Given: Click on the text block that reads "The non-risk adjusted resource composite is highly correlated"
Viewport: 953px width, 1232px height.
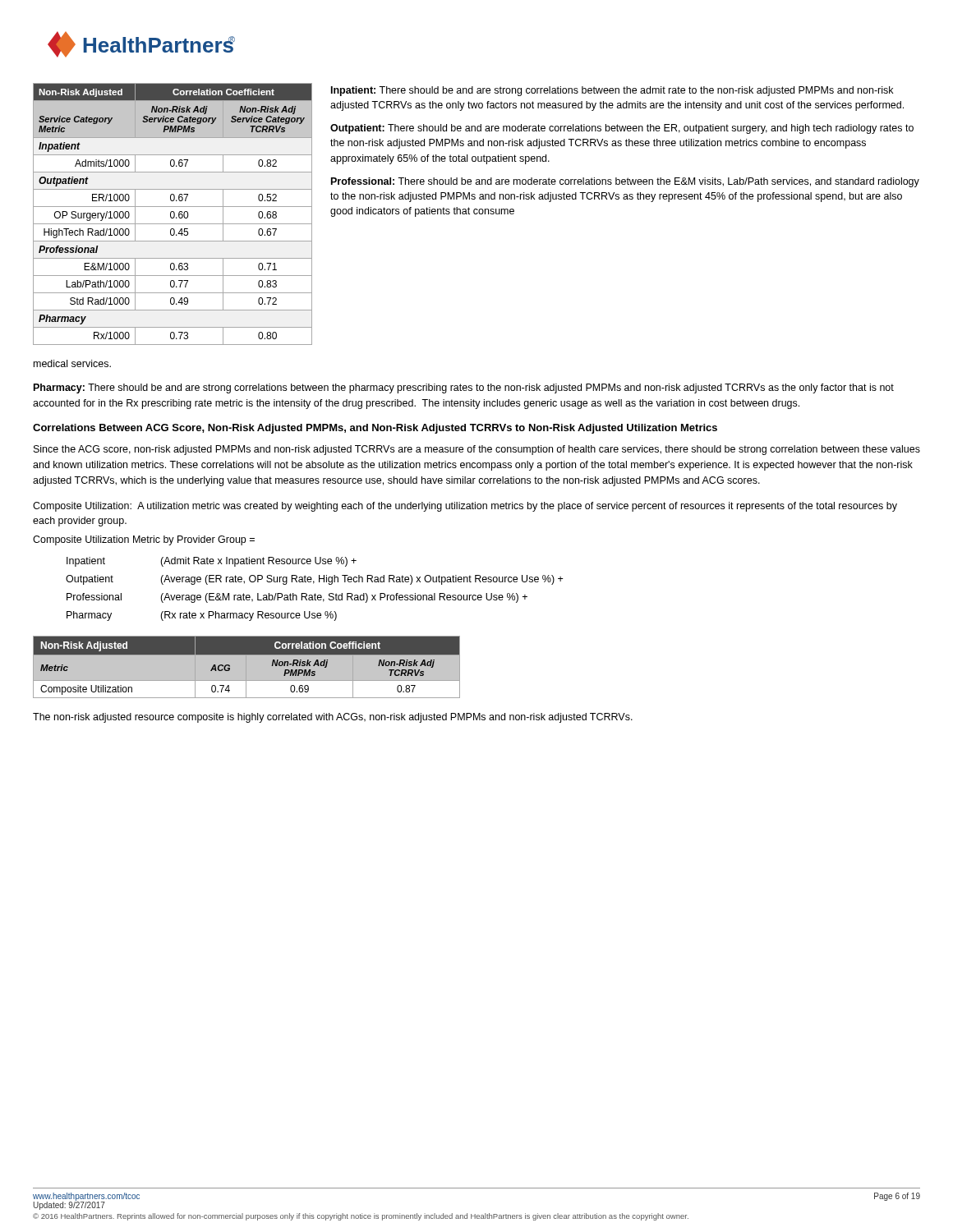Looking at the screenshot, I should (333, 717).
